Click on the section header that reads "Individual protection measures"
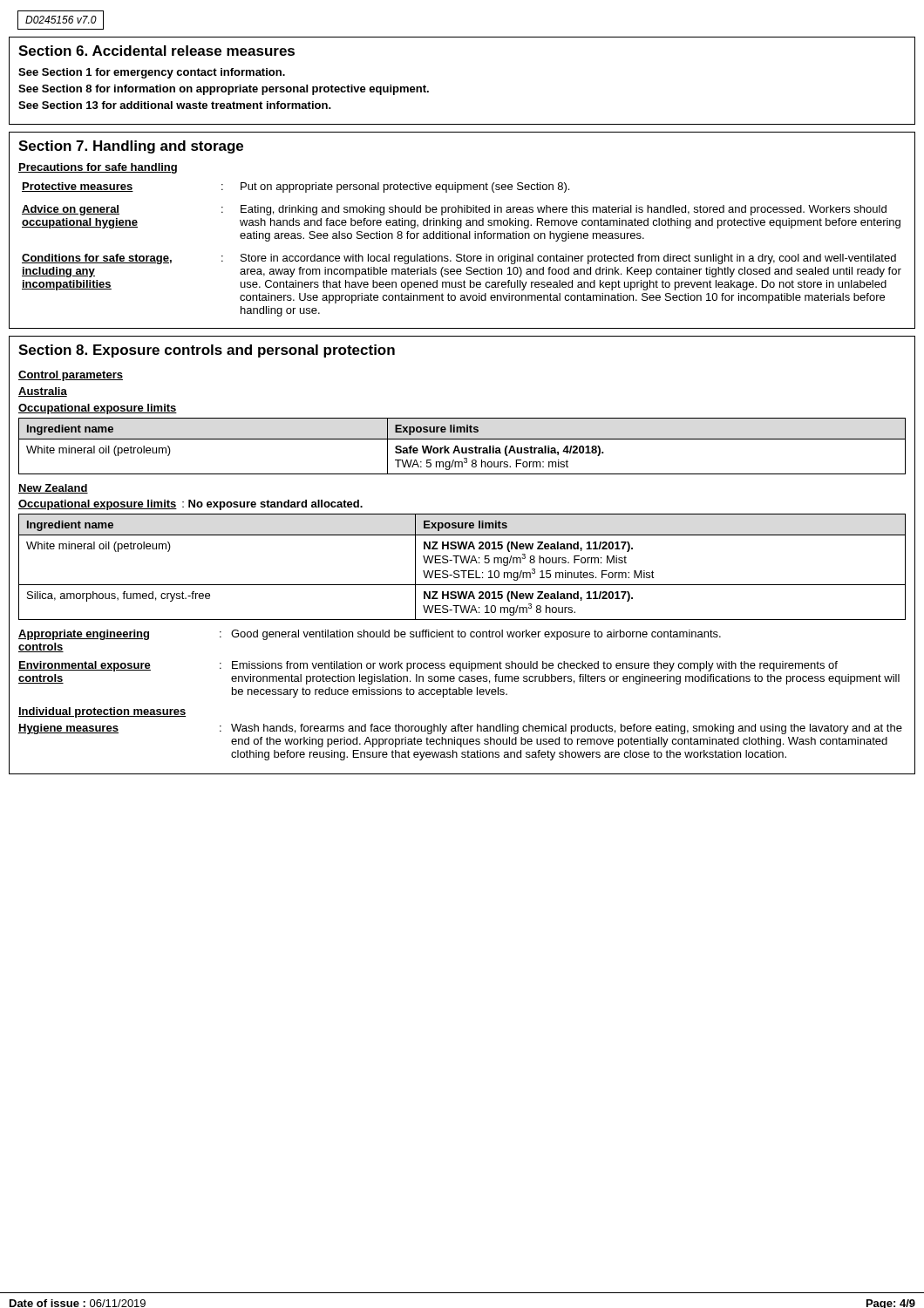 (x=102, y=712)
